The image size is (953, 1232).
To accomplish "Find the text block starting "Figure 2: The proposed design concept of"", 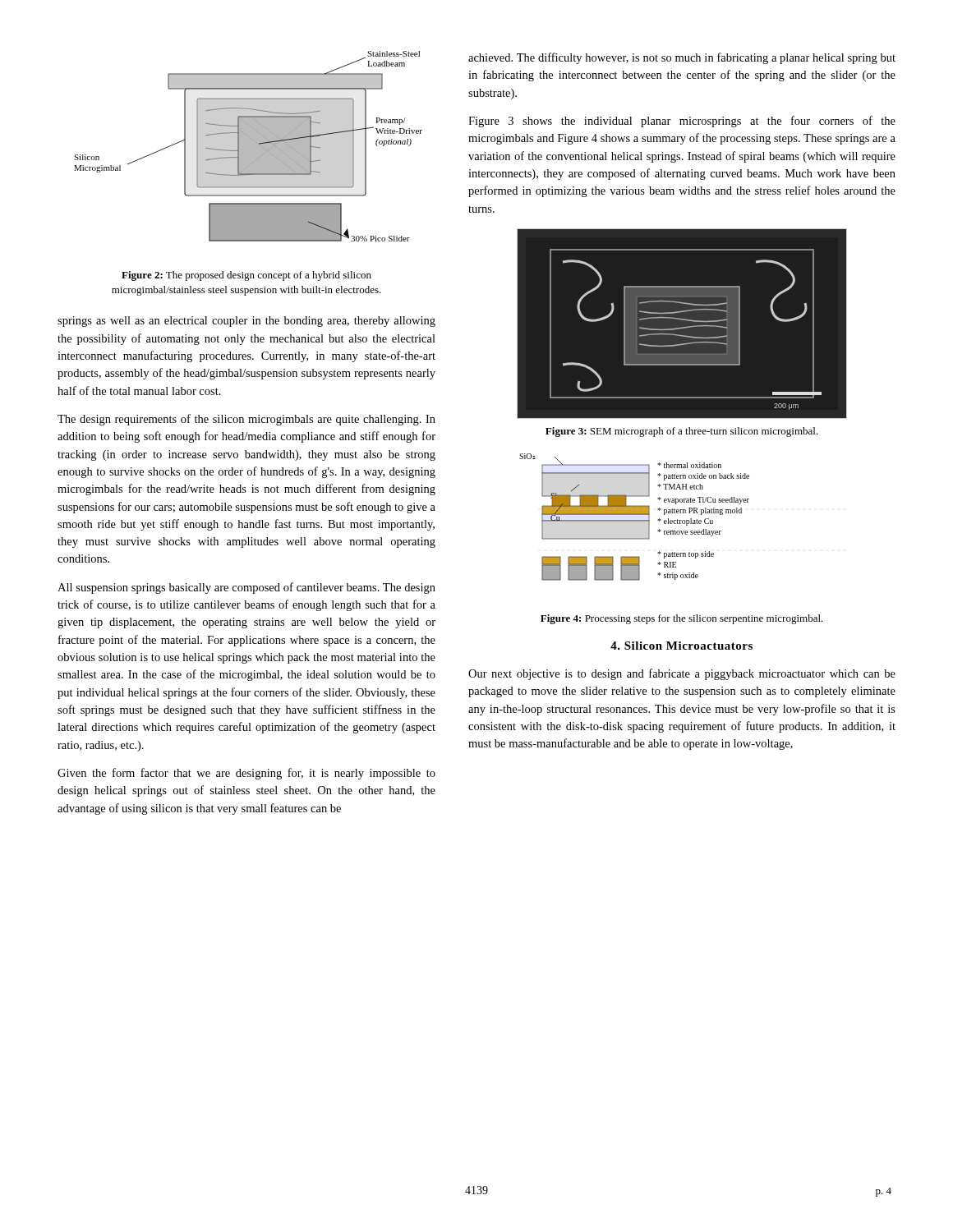I will pos(246,282).
